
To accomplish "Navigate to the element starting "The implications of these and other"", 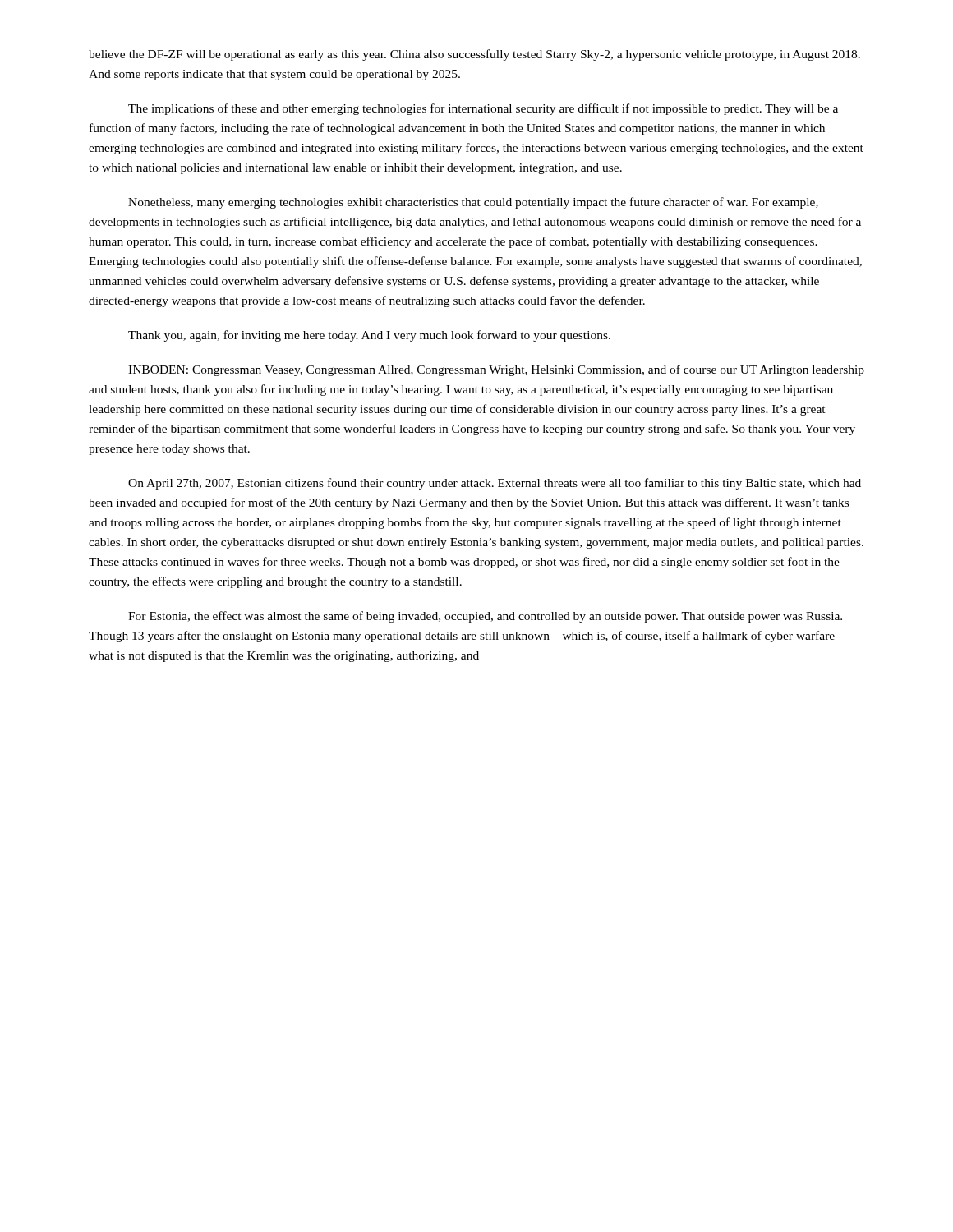I will 476,138.
